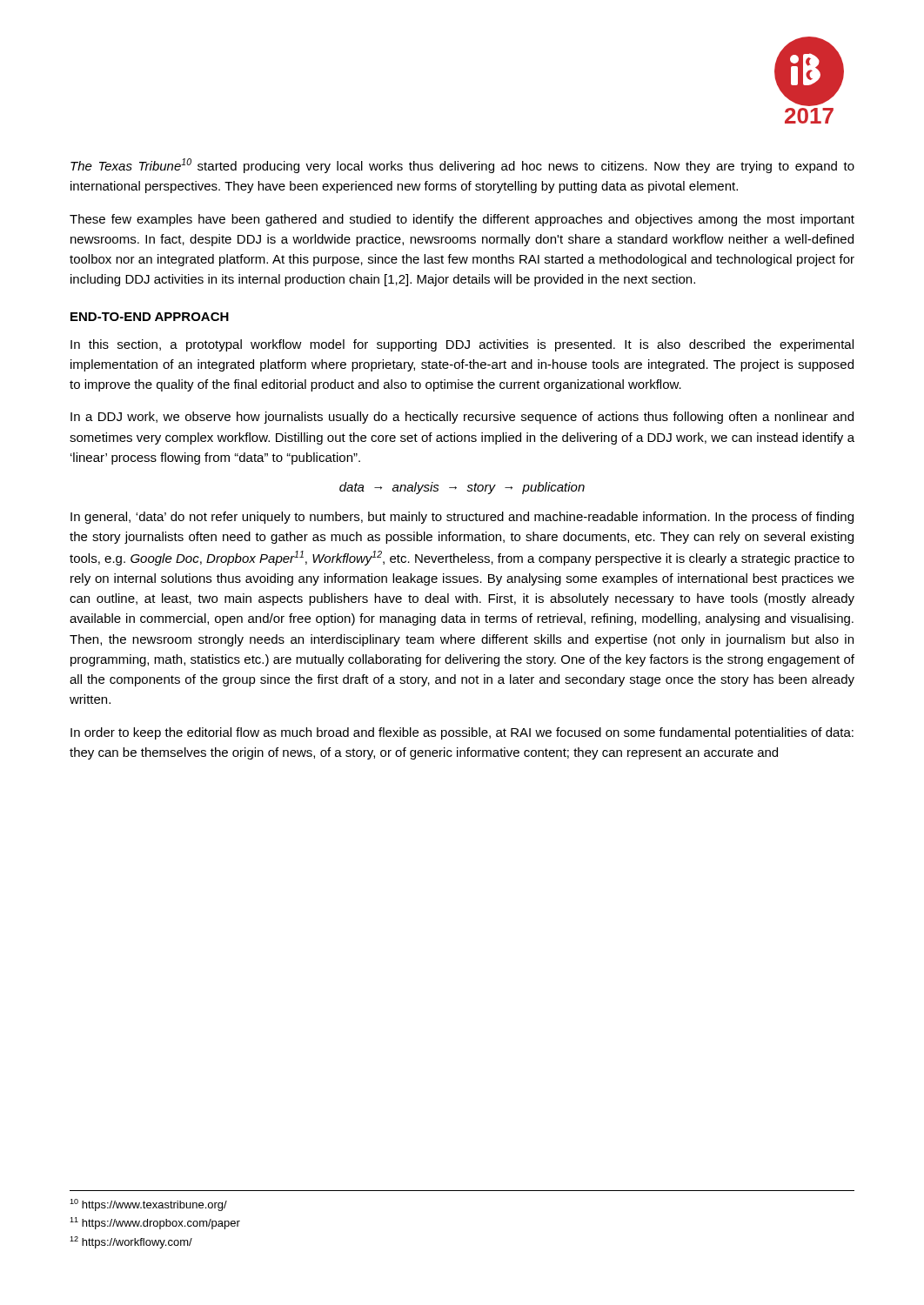Locate the text block starting "In this section, a prototypal workflow model for"
The width and height of the screenshot is (924, 1305).
pyautogui.click(x=462, y=364)
